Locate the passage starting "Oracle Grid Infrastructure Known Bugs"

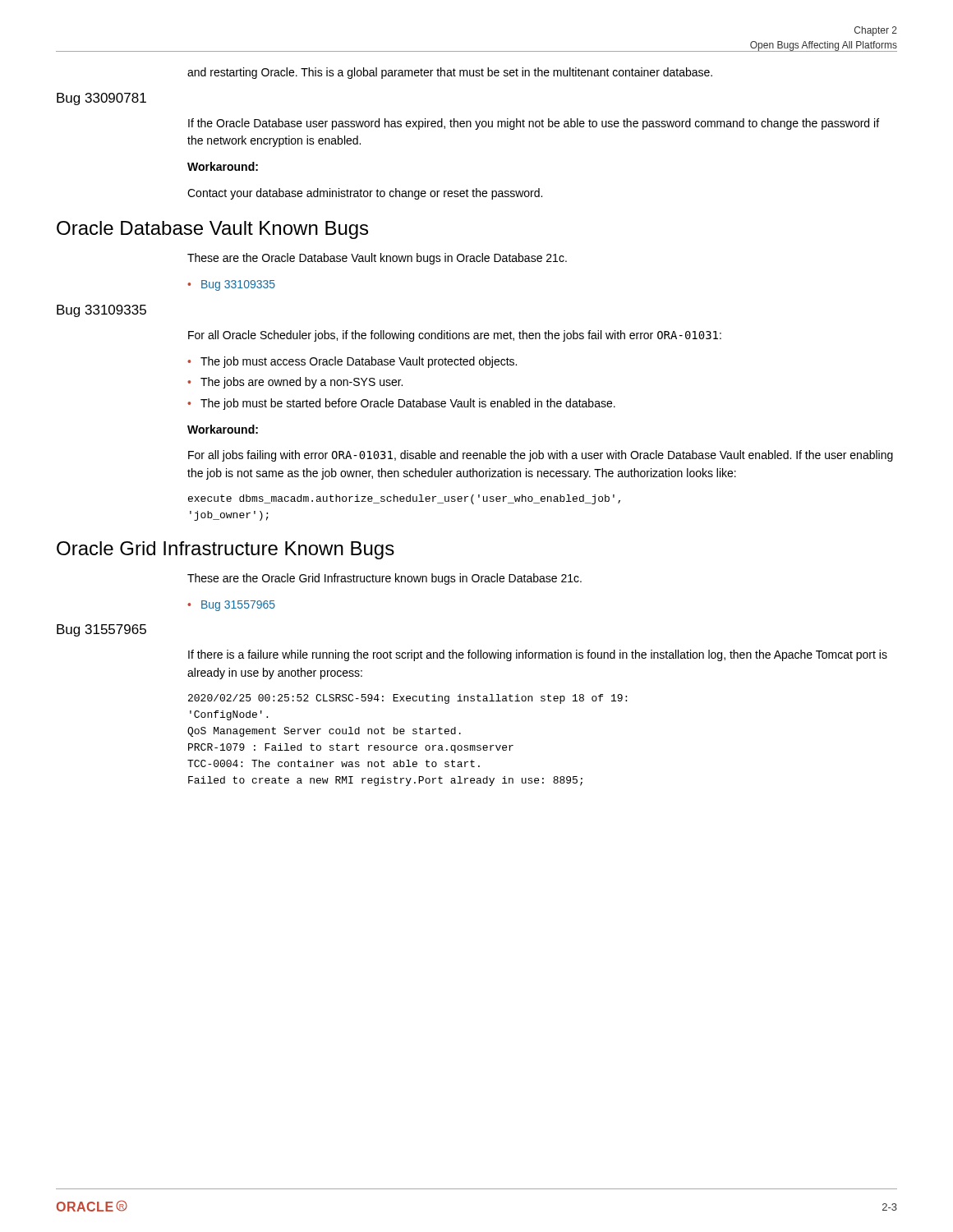pyautogui.click(x=225, y=548)
